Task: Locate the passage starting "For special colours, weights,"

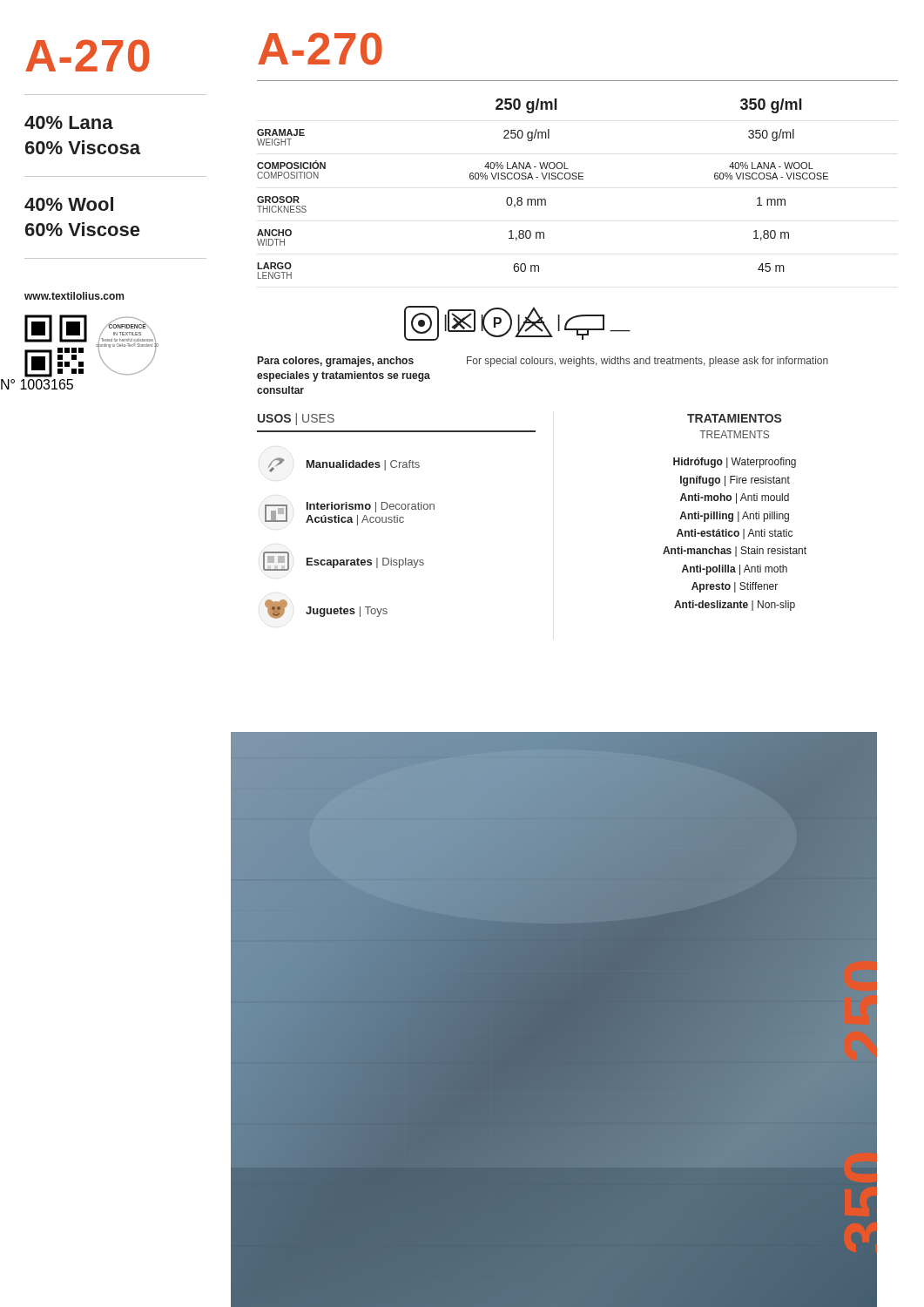Action: [647, 361]
